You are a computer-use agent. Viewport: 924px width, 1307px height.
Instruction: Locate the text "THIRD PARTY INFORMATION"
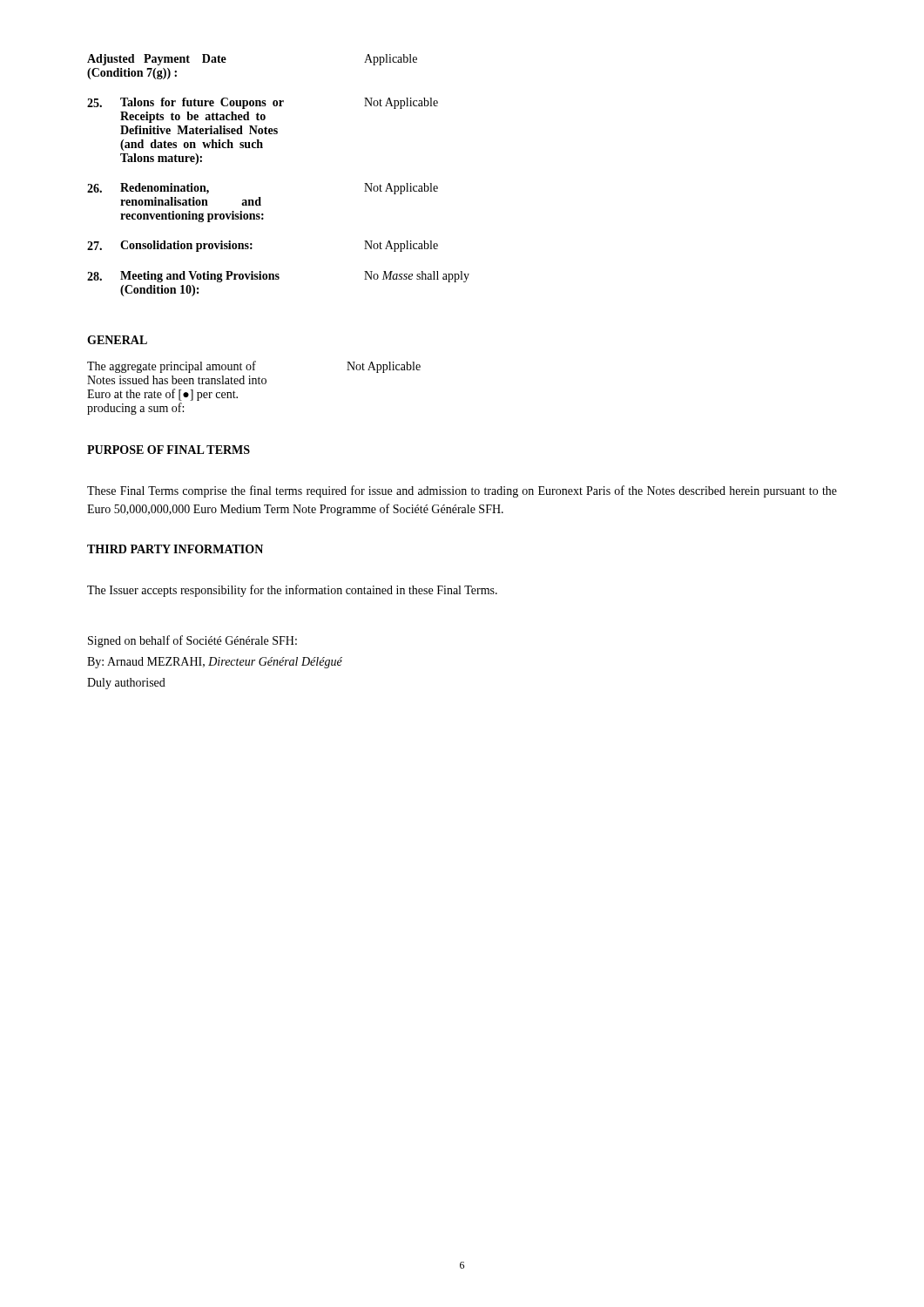[x=175, y=550]
